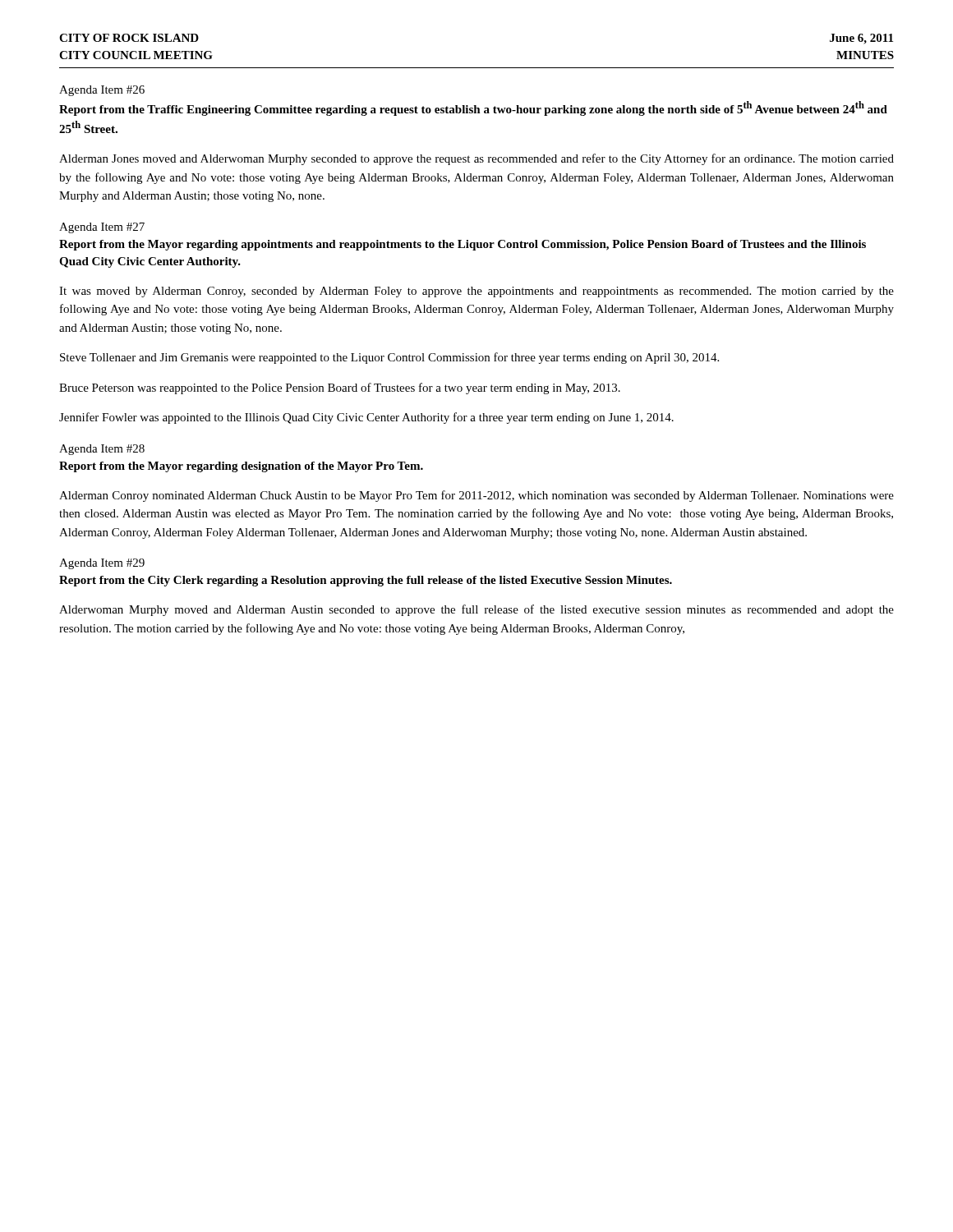Viewport: 953px width, 1232px height.
Task: Select the text block starting "Report from the Mayor regarding designation"
Action: coord(241,465)
